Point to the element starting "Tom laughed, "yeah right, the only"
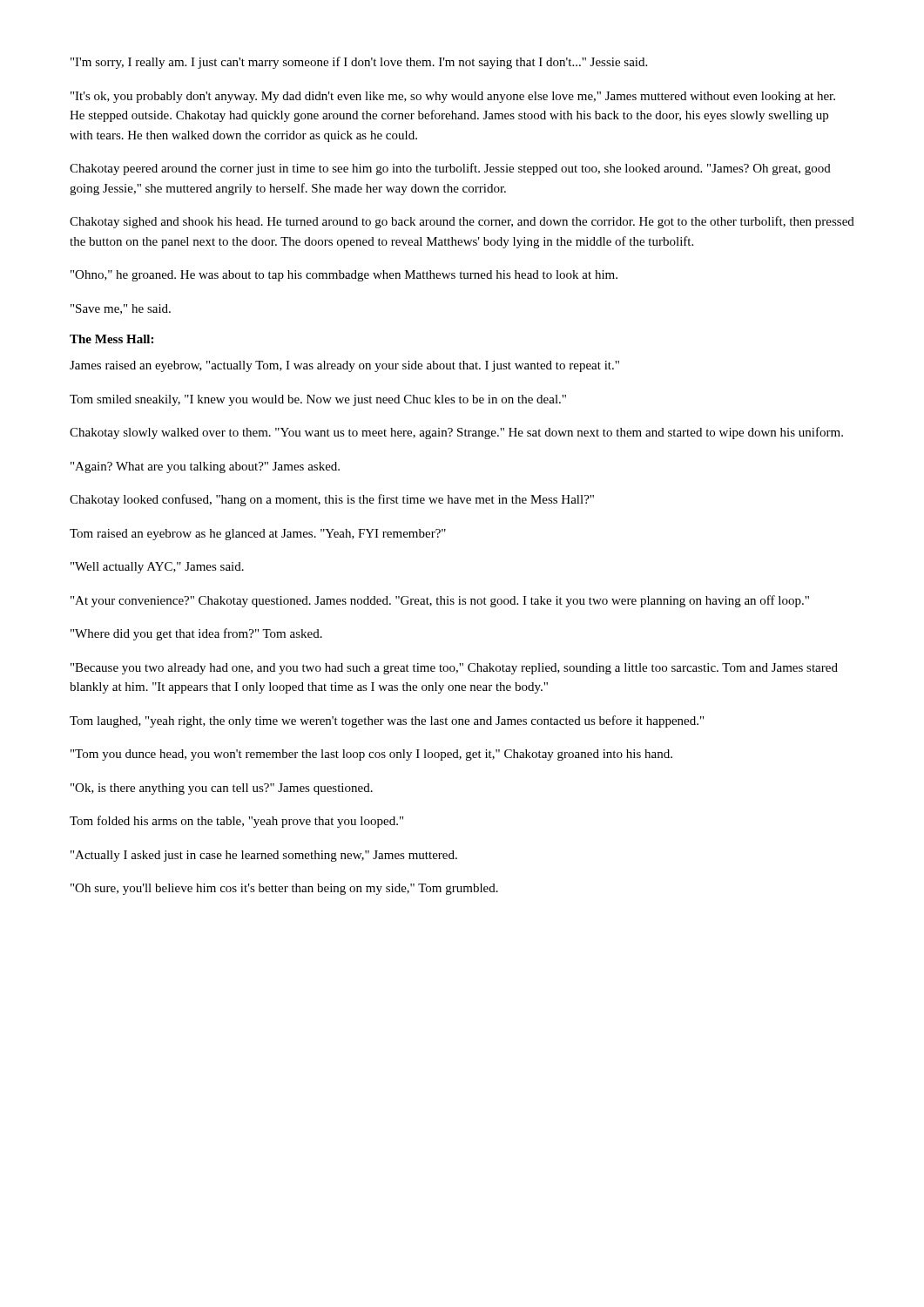Image resolution: width=924 pixels, height=1307 pixels. 387,720
